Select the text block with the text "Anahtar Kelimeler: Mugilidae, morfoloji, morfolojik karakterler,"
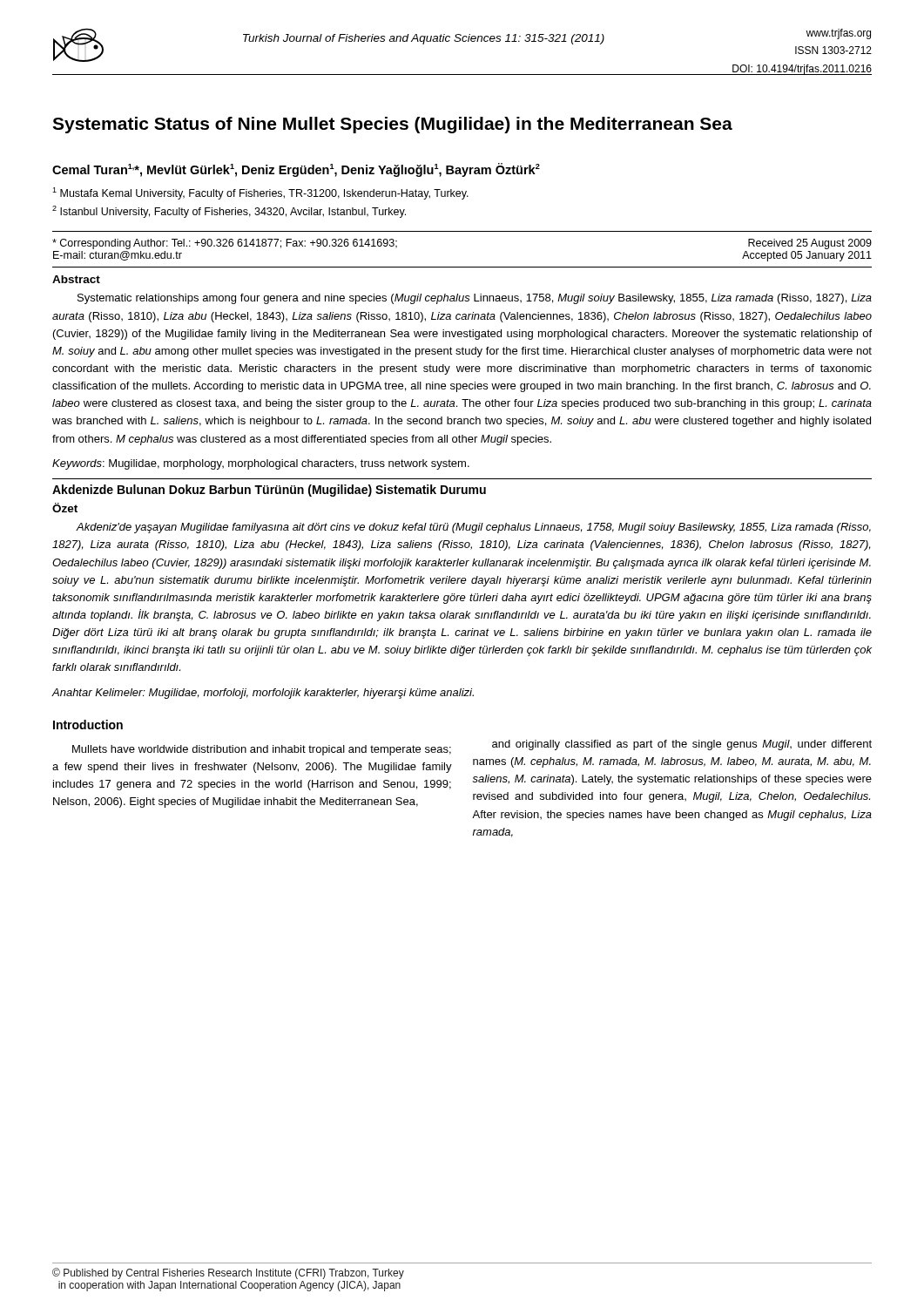The height and width of the screenshot is (1307, 924). 264,692
